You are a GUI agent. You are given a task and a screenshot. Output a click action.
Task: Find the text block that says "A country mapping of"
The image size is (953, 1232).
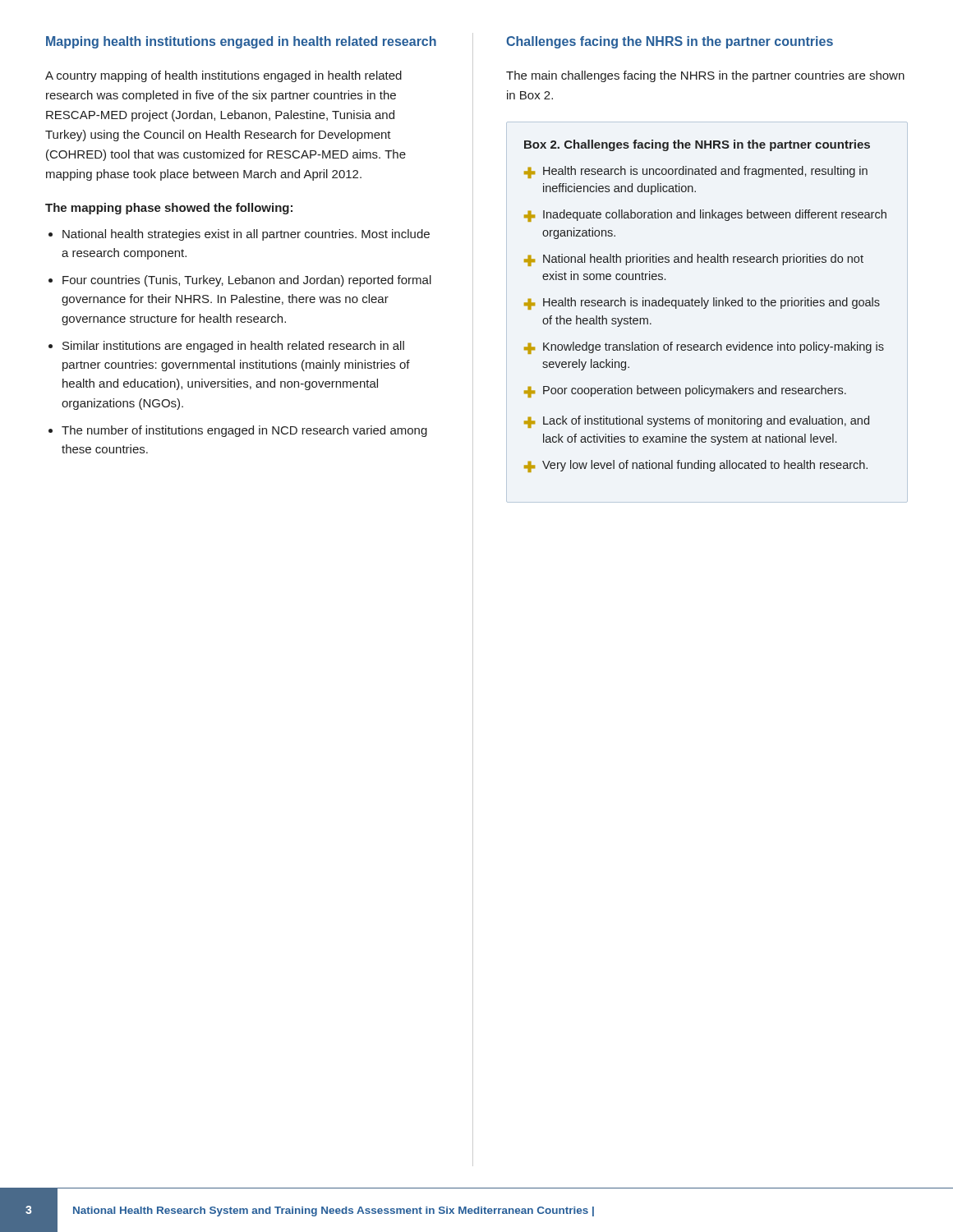(226, 124)
